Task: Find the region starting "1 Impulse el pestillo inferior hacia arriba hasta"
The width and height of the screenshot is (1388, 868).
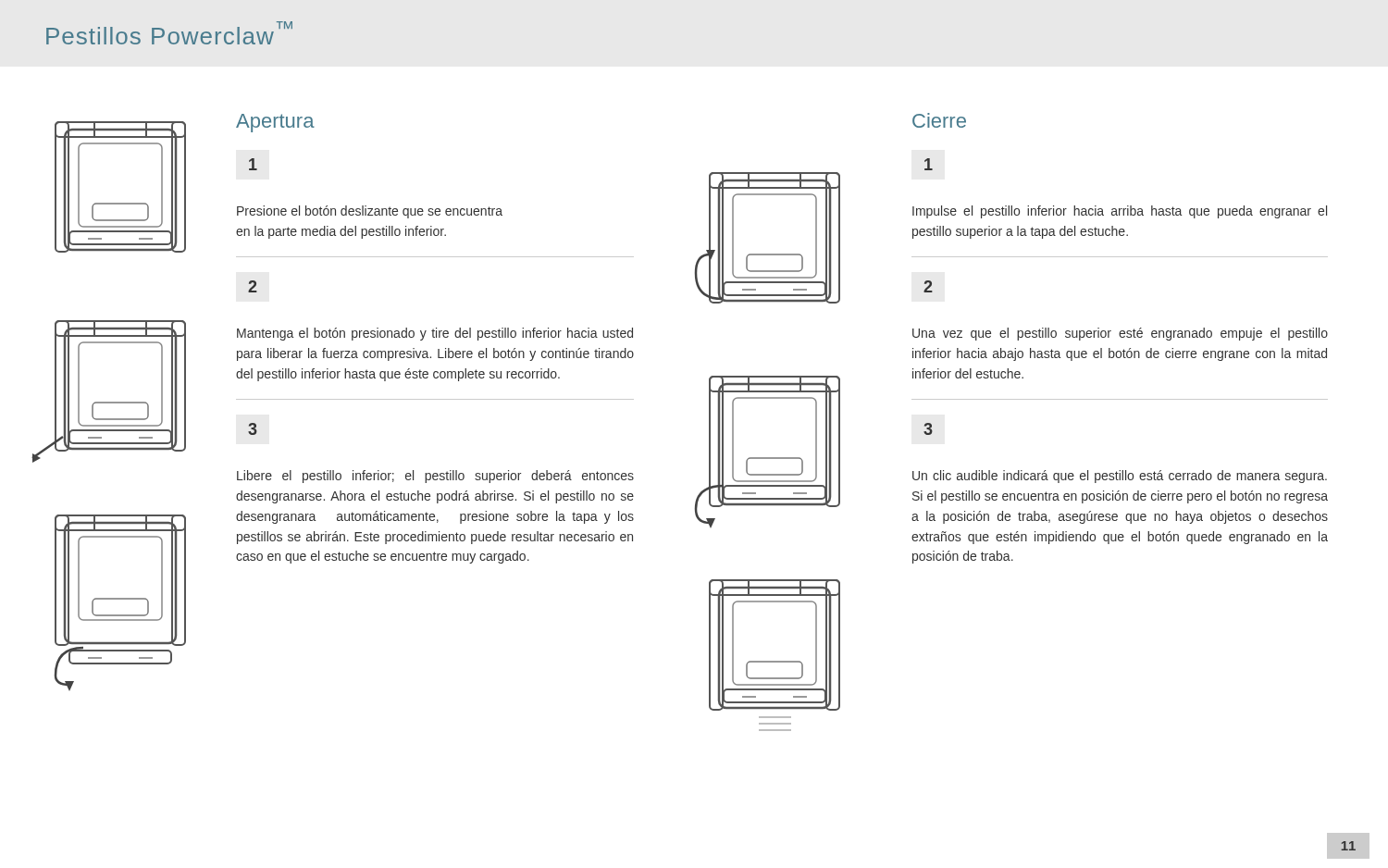Action: point(1120,204)
